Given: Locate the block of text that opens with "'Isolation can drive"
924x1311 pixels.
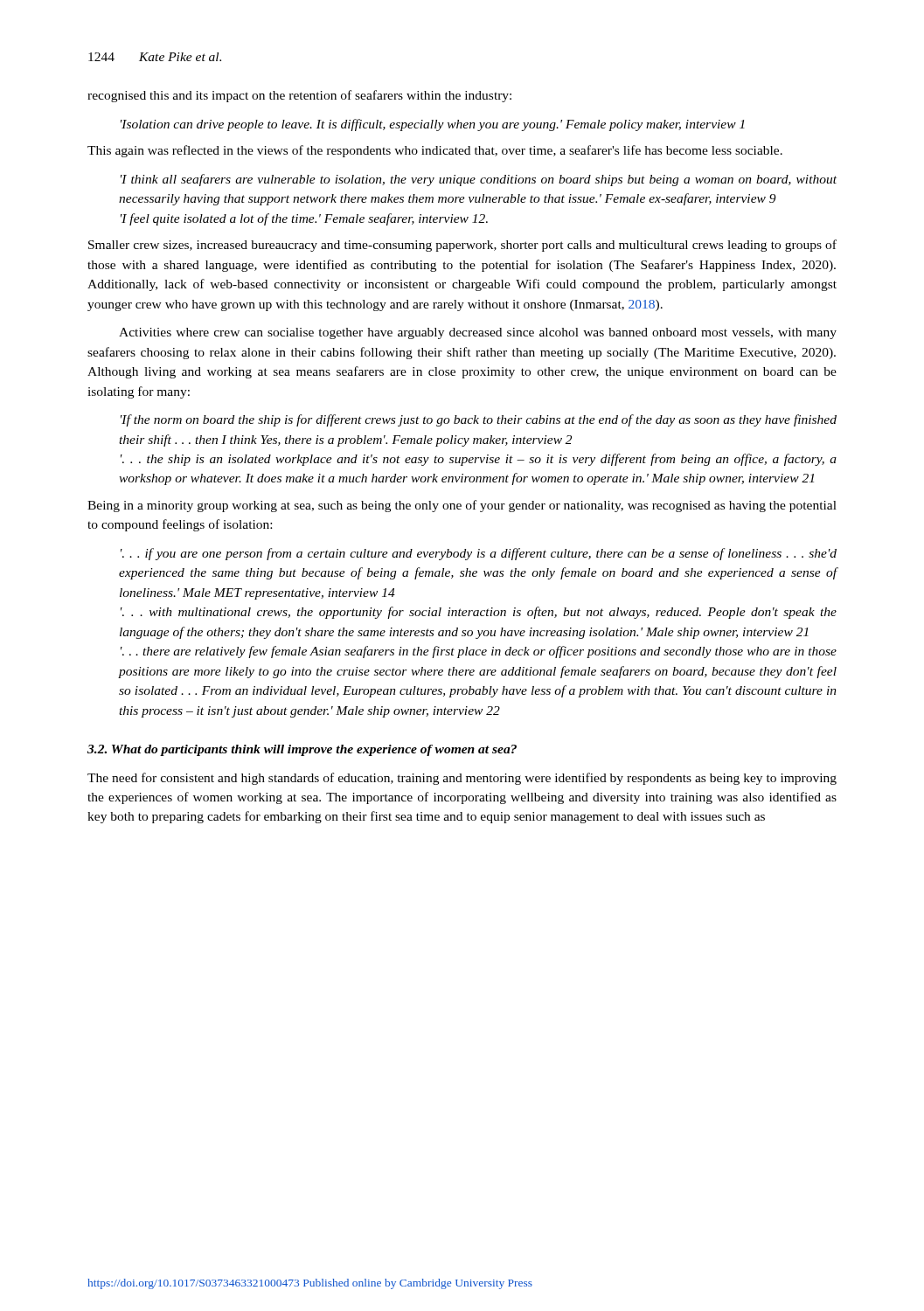Looking at the screenshot, I should [478, 124].
